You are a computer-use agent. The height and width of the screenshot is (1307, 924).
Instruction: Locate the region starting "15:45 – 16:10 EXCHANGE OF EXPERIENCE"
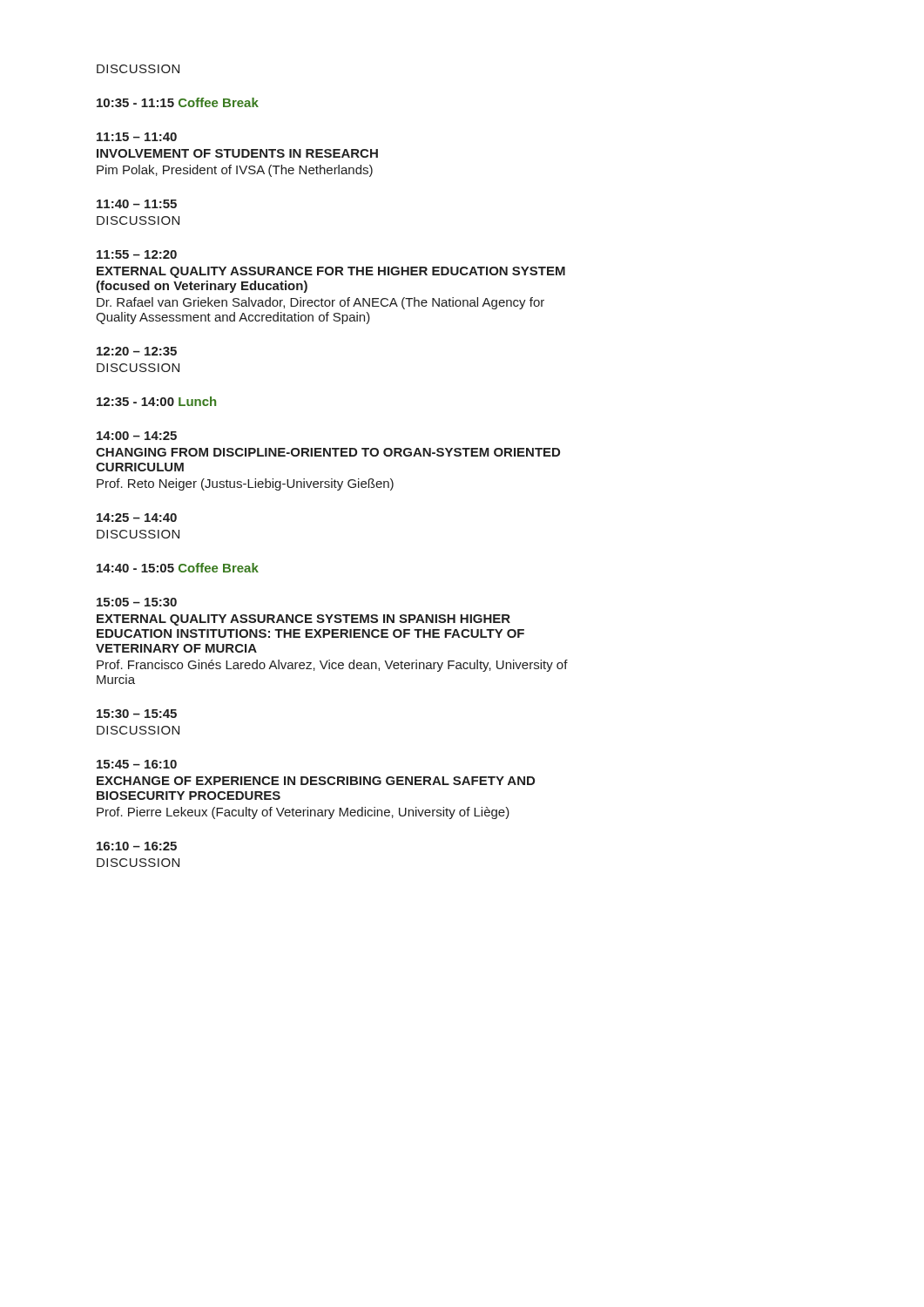[x=462, y=788]
